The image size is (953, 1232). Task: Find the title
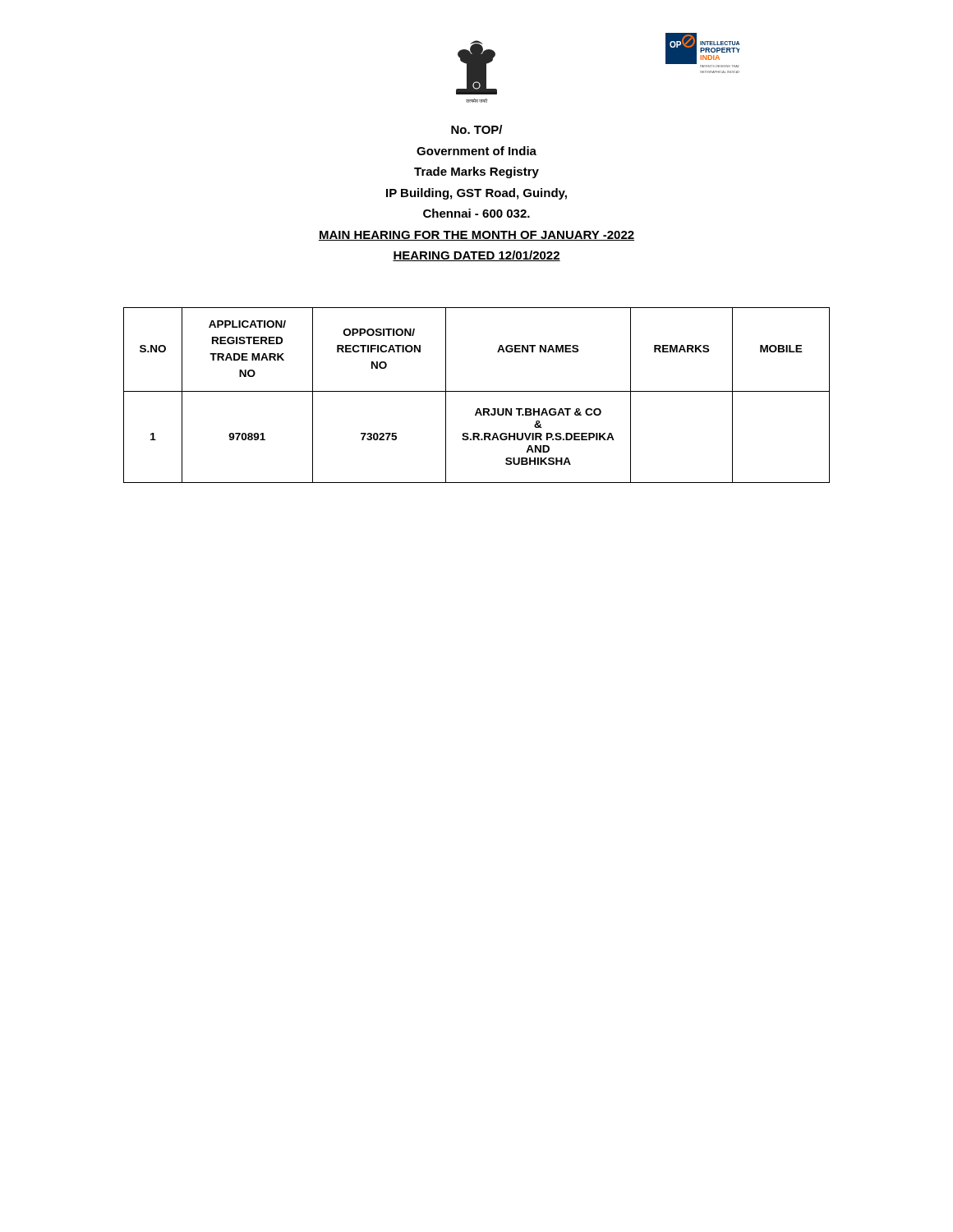(476, 192)
